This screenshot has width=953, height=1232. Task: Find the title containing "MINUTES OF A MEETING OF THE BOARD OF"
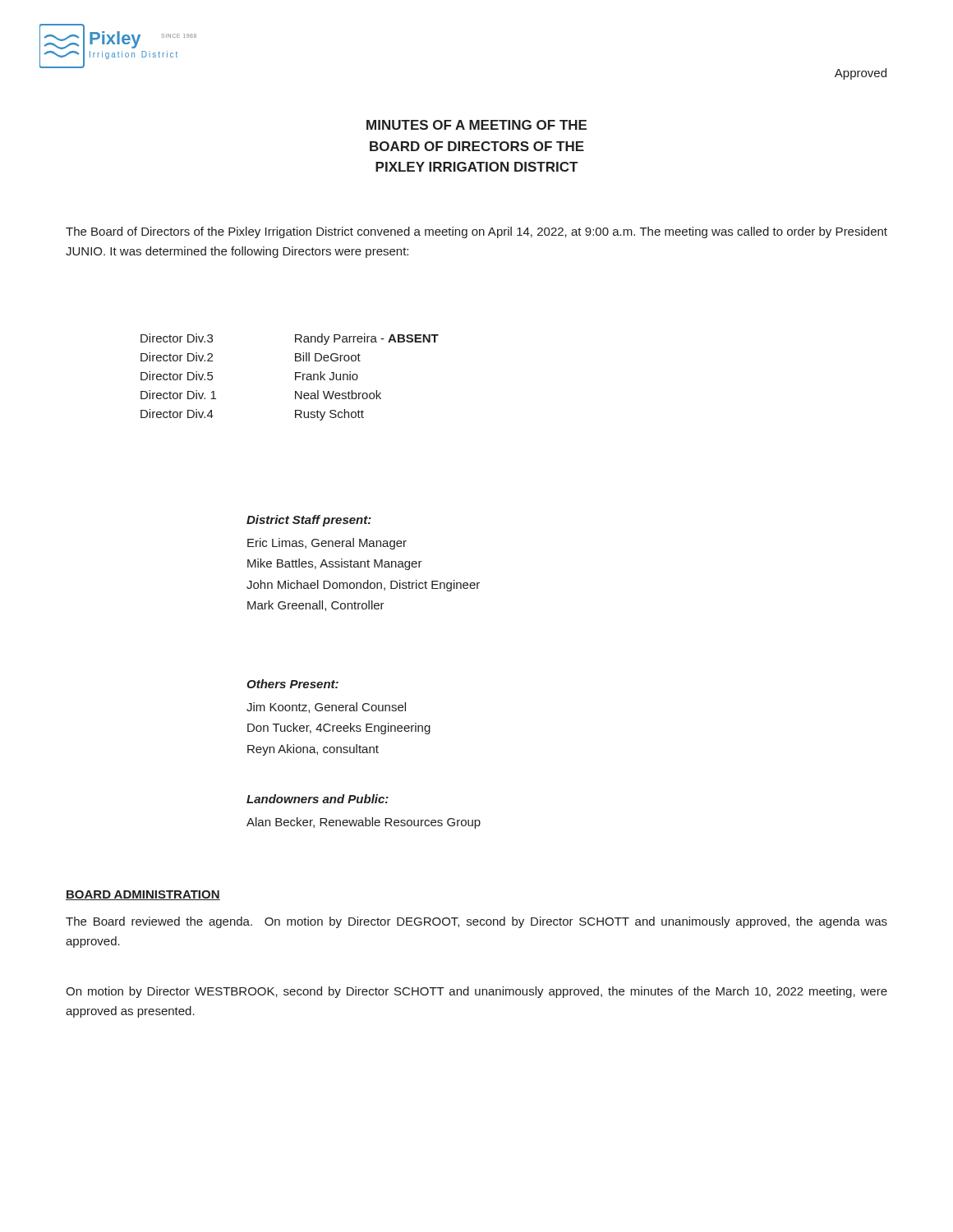click(476, 146)
